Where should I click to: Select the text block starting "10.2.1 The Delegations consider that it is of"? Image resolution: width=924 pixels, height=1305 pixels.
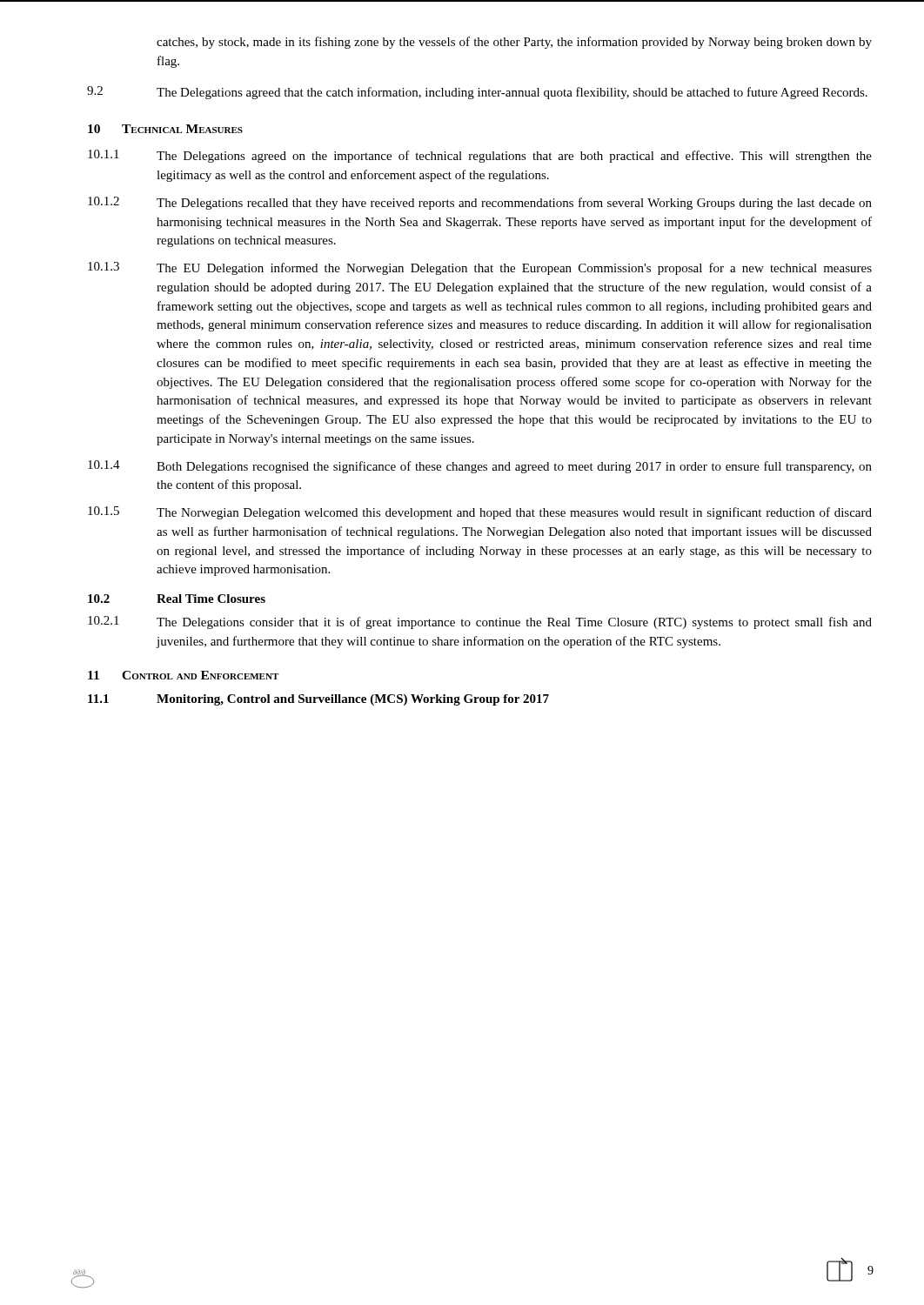click(x=479, y=632)
